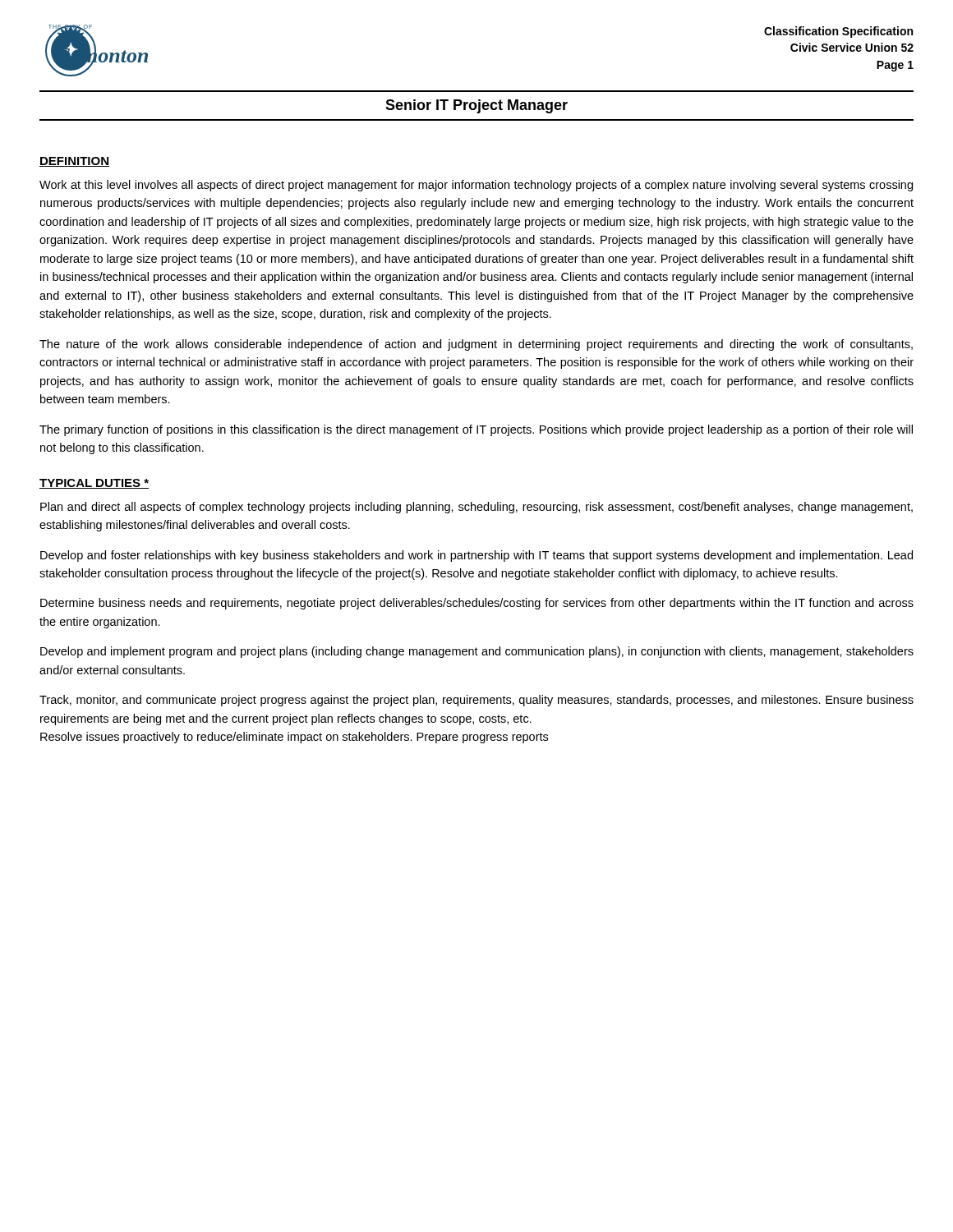Screen dimensions: 1232x953
Task: Navigate to the passage starting "Work at this level involves all"
Action: 476,249
